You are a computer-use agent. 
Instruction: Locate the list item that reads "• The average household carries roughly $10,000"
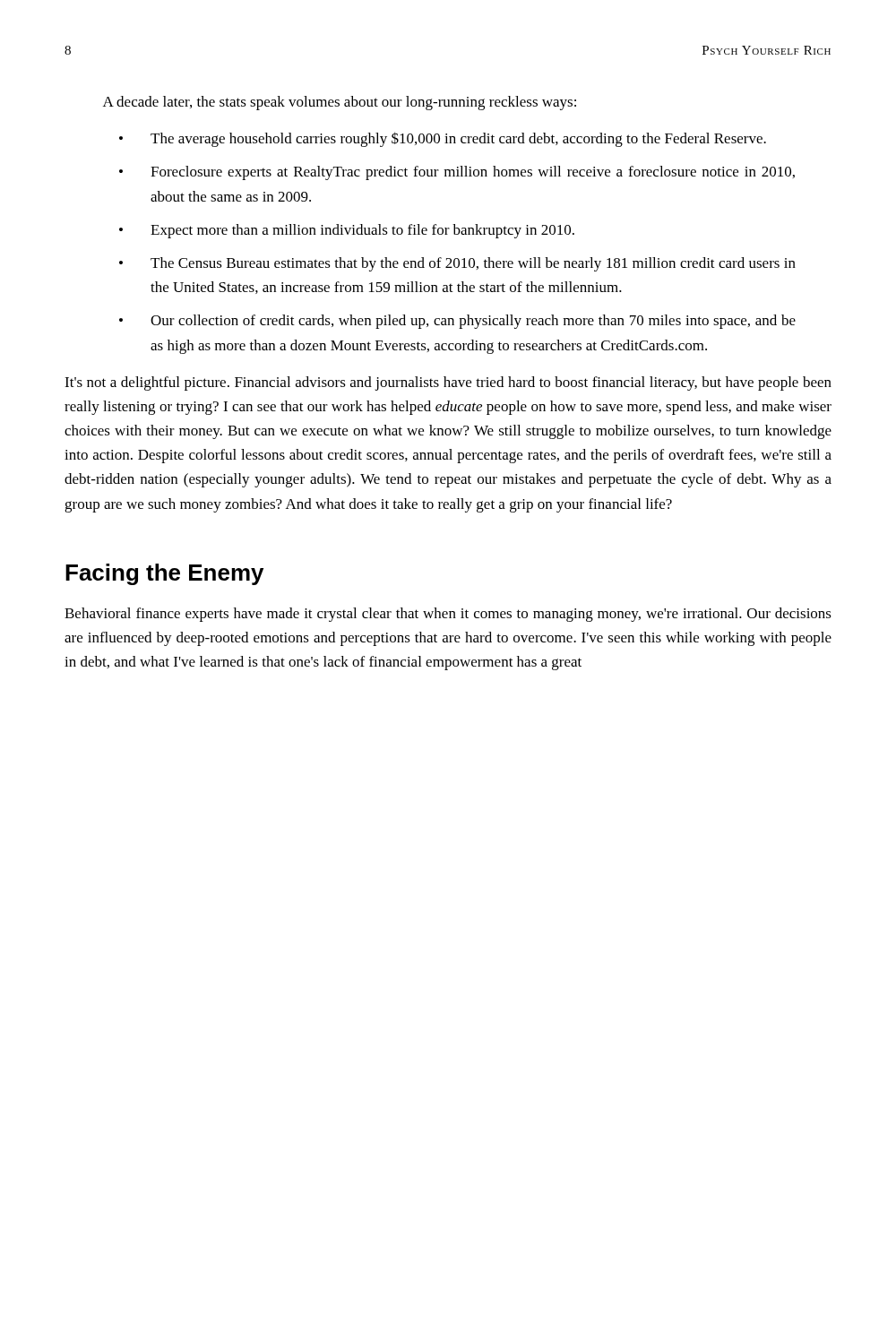[x=475, y=139]
